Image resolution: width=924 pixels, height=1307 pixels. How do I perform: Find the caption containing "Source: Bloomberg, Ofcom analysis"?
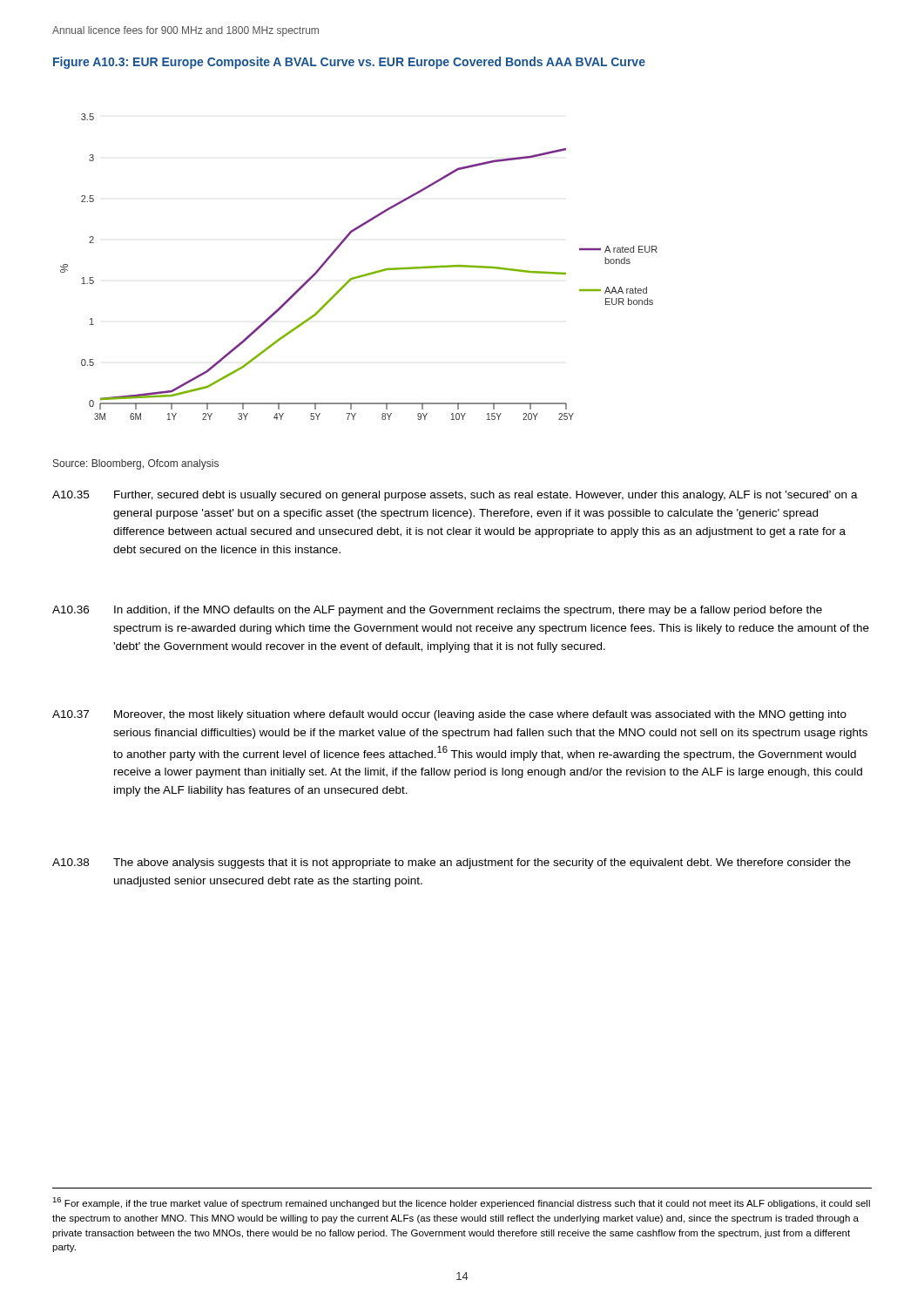[136, 464]
